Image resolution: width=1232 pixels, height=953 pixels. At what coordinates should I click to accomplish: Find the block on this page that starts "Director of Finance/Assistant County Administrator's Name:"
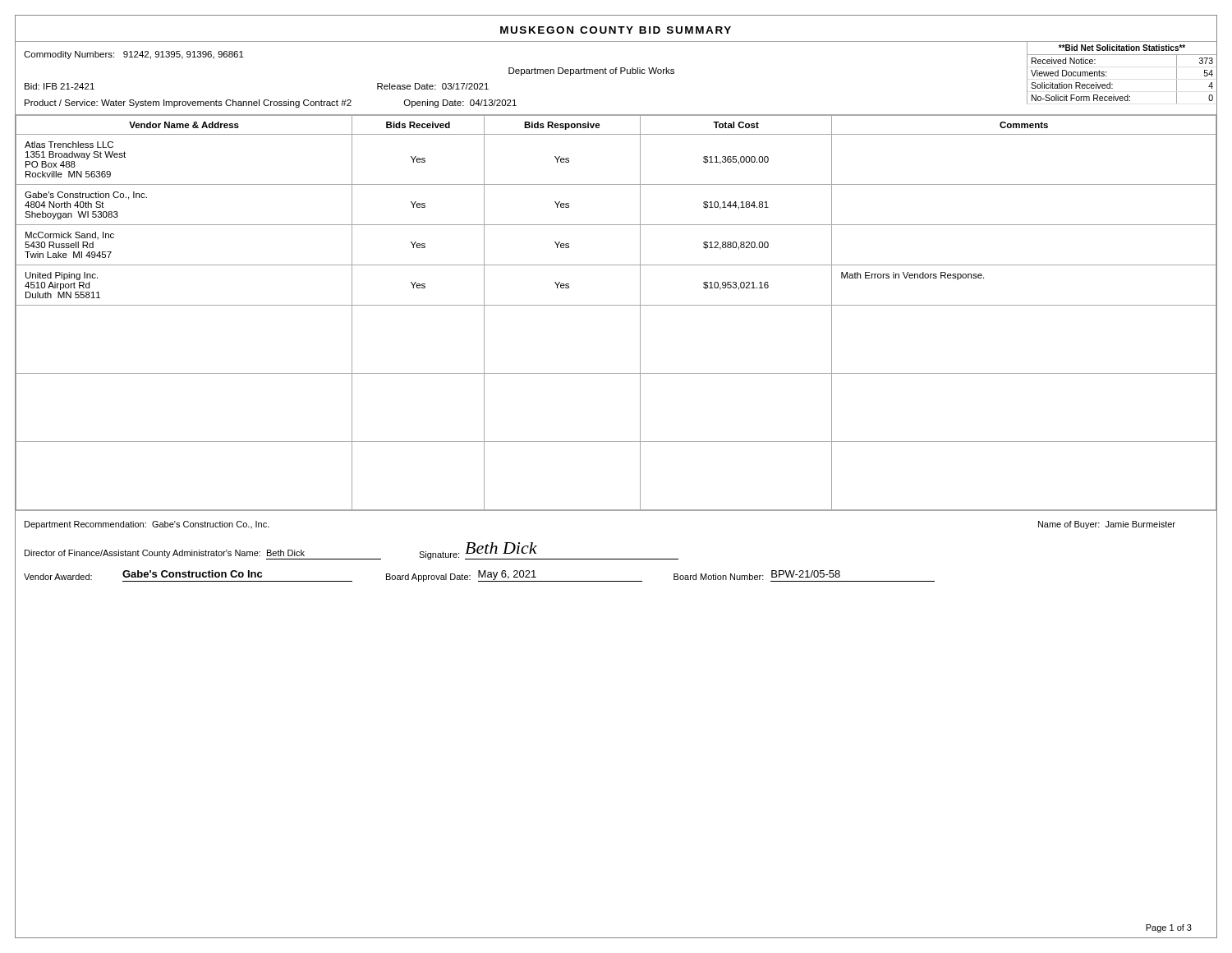click(x=202, y=554)
